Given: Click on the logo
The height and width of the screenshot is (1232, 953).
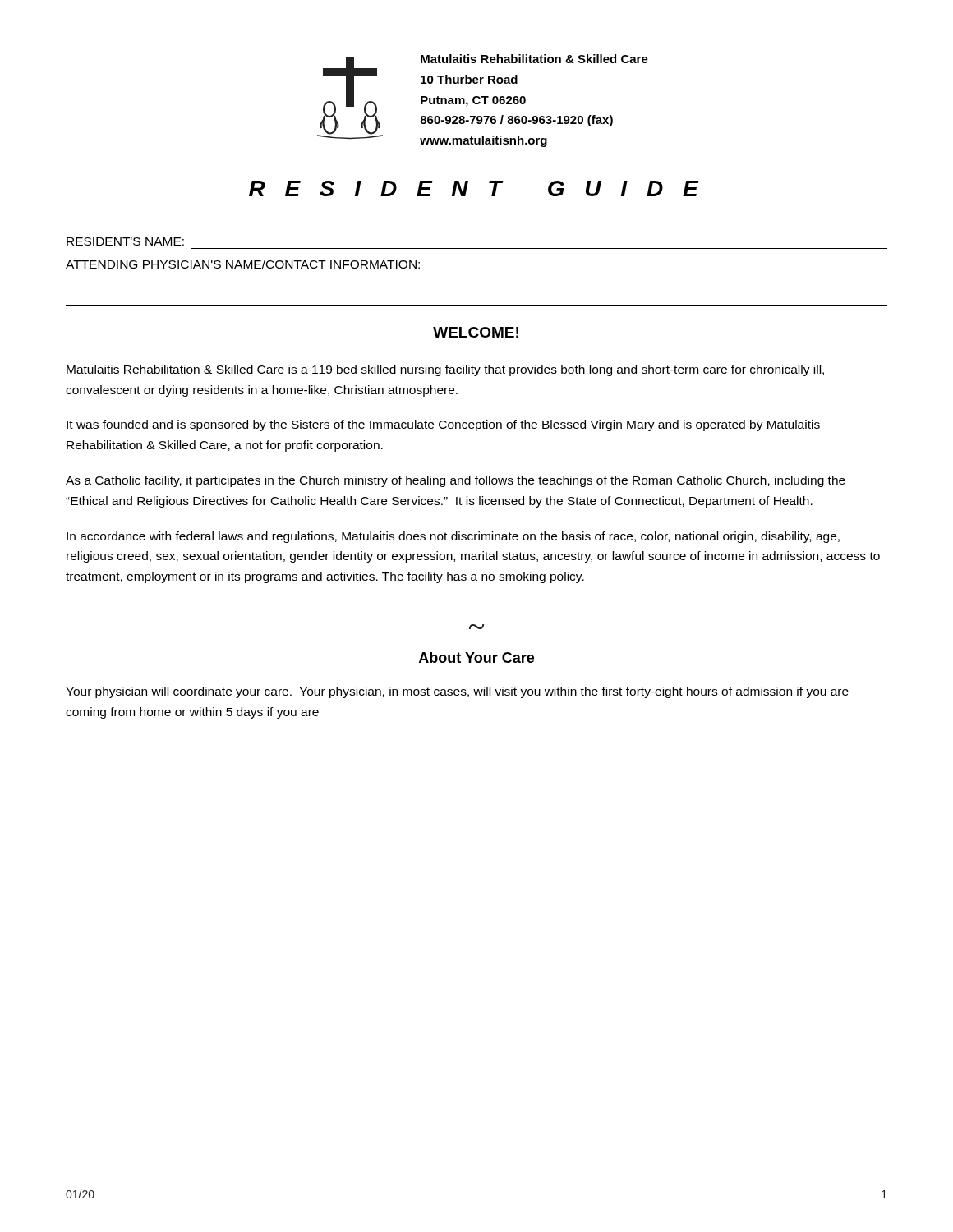Looking at the screenshot, I should 476,100.
